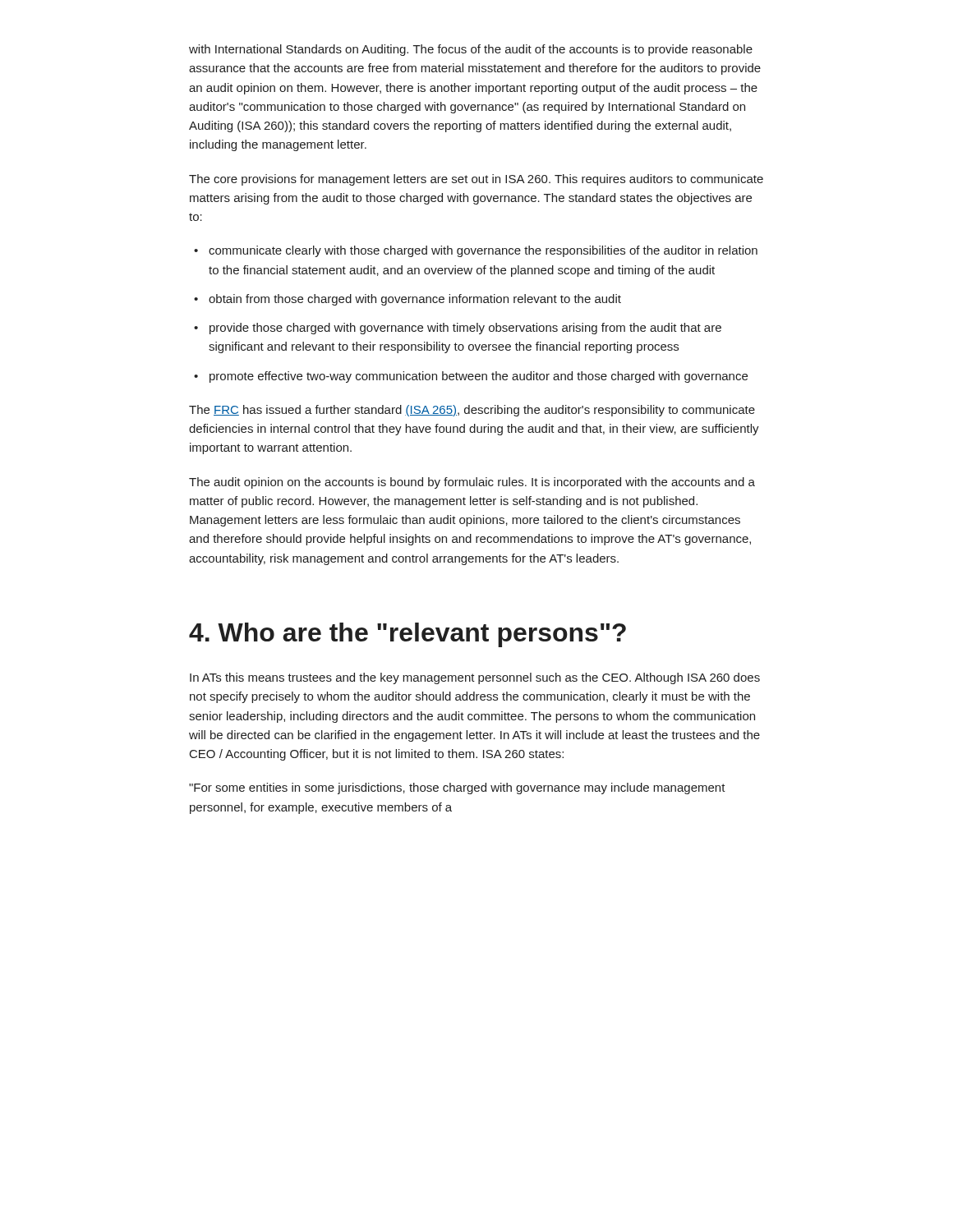Locate the block of text that opens with "The FRC has issued a further standard"
Screen dimensions: 1232x953
click(474, 428)
